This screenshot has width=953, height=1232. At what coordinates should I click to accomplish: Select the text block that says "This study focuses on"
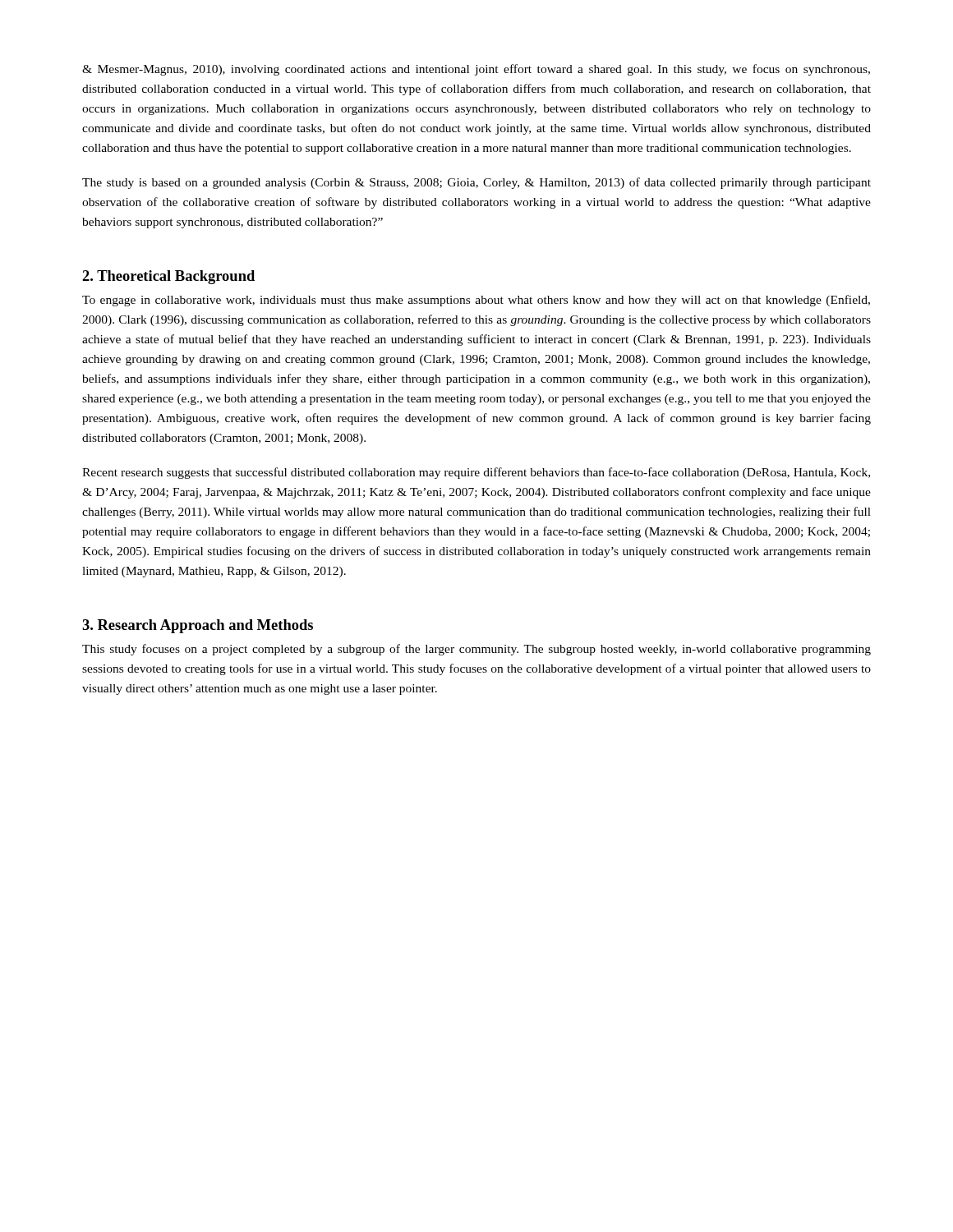click(476, 668)
